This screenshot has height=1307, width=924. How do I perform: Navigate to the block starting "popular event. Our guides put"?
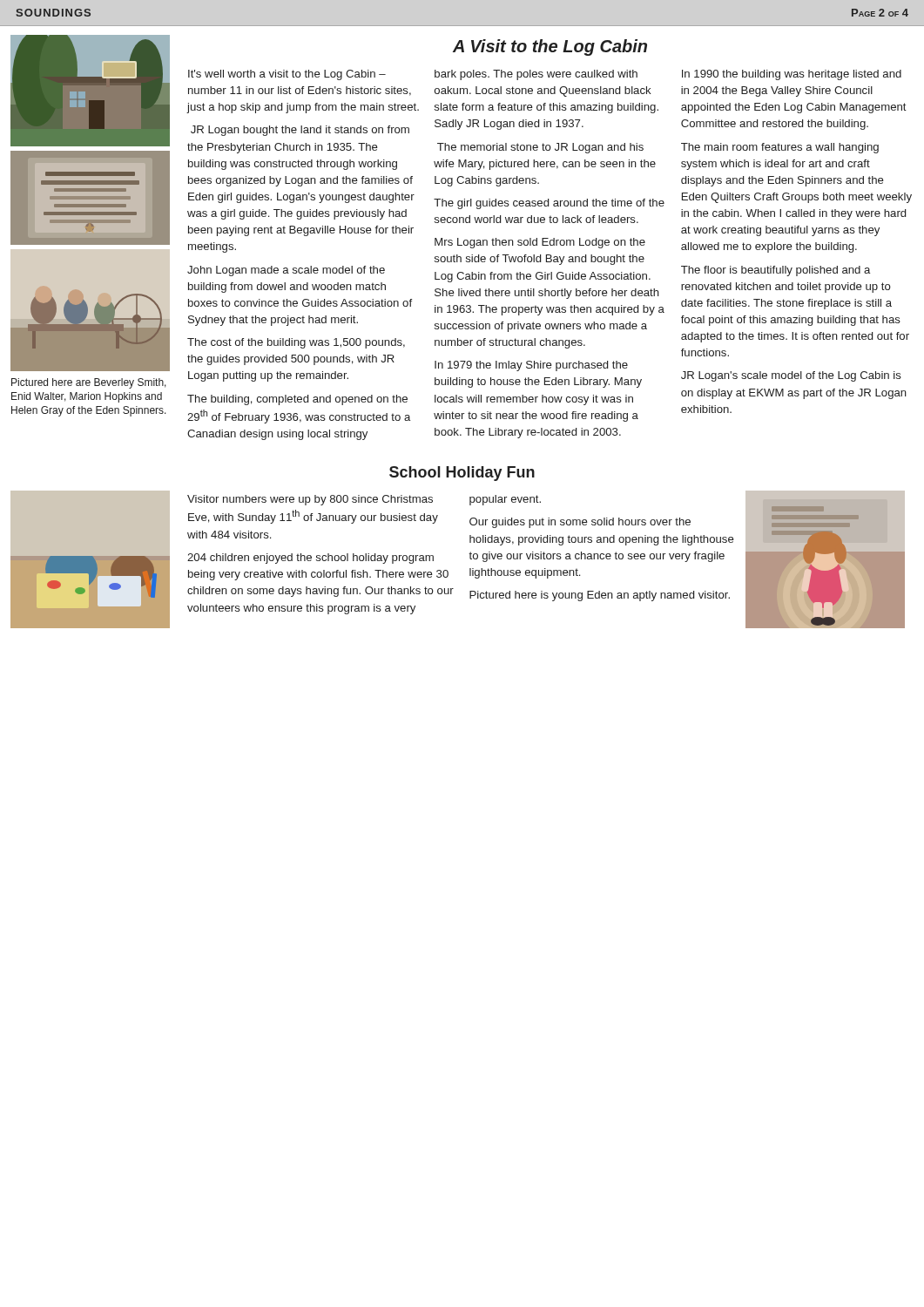click(603, 547)
